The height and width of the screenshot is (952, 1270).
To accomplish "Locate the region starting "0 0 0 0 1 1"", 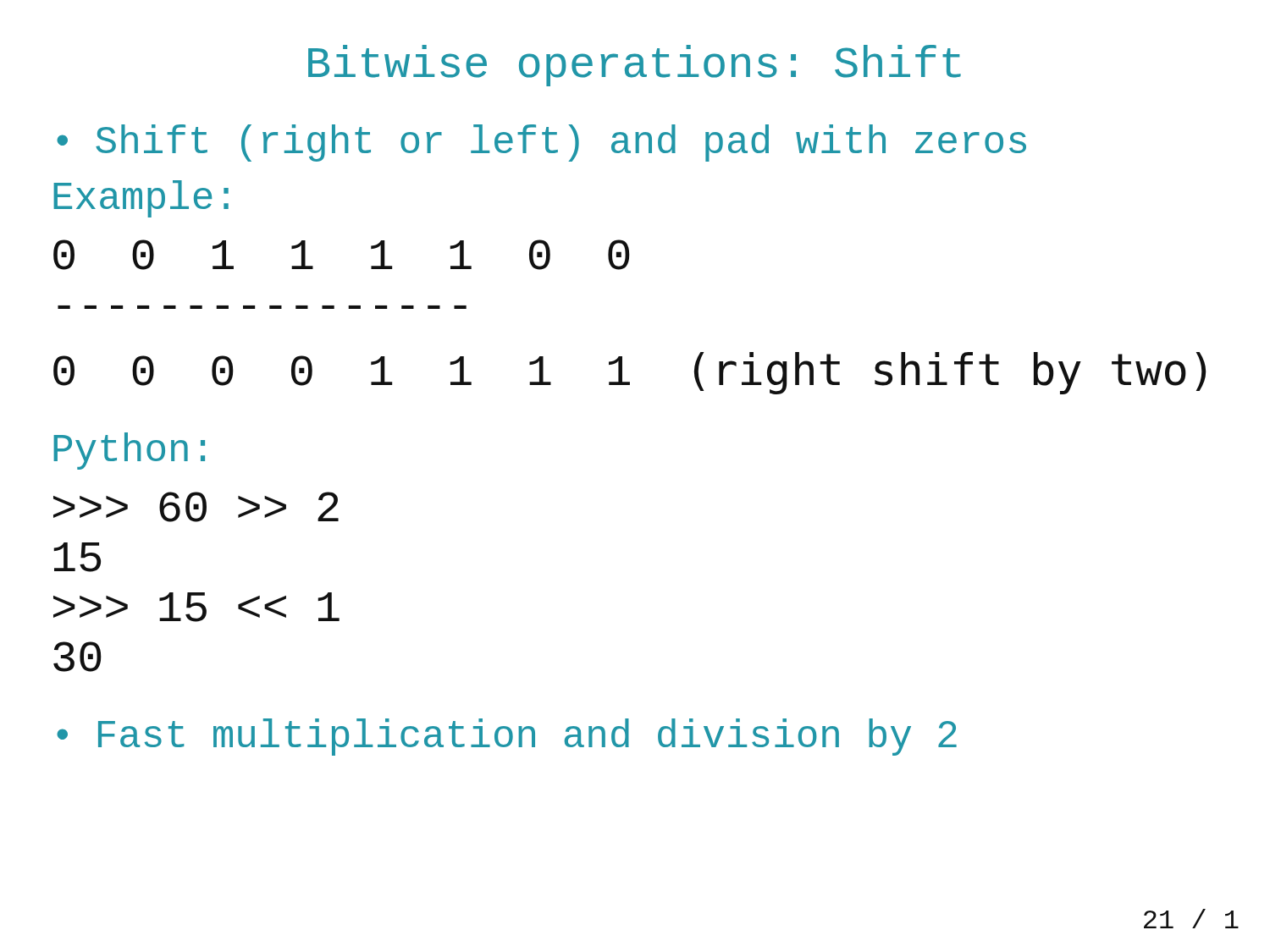I will (633, 372).
